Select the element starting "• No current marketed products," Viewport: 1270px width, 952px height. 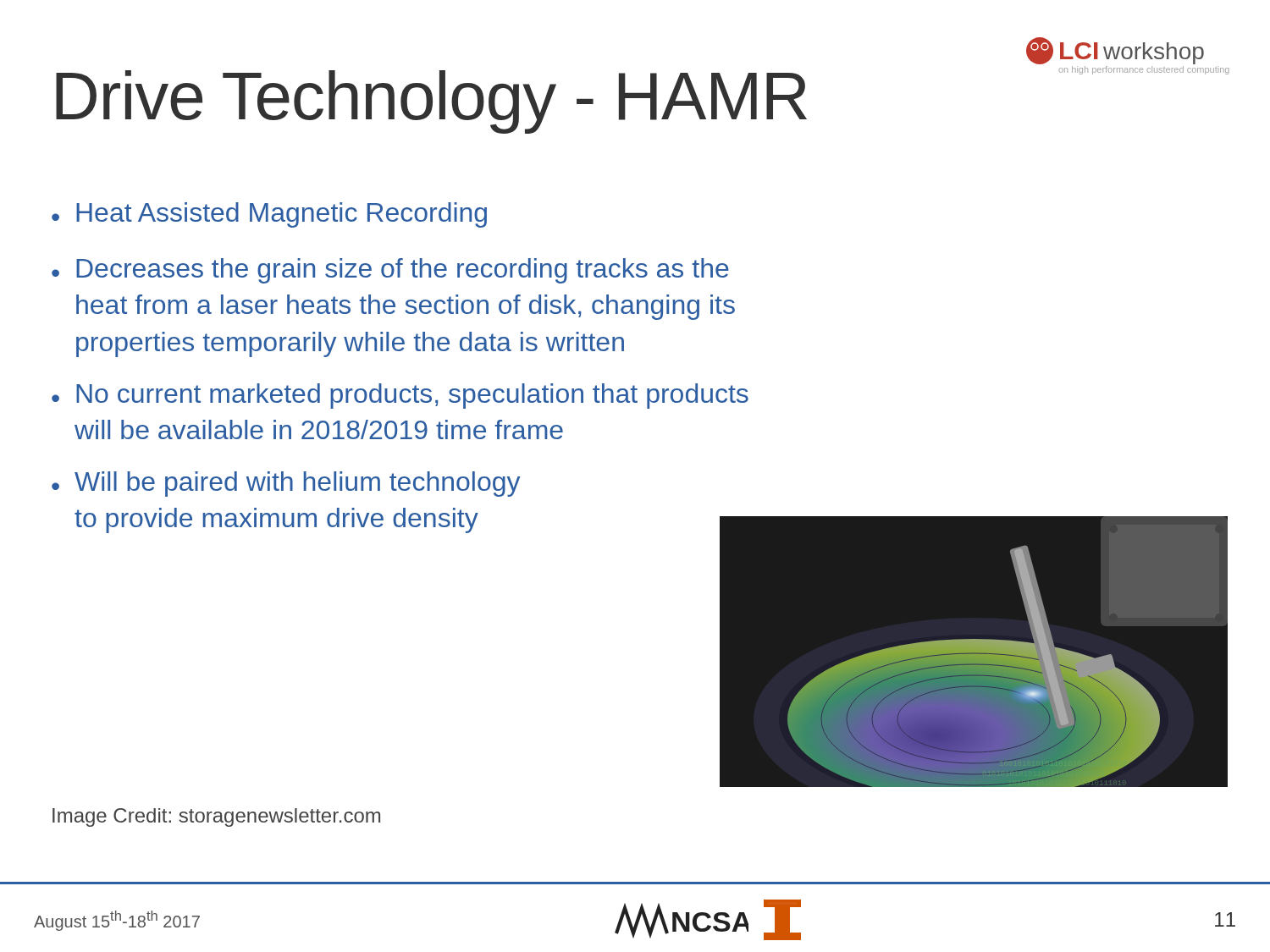coord(406,412)
